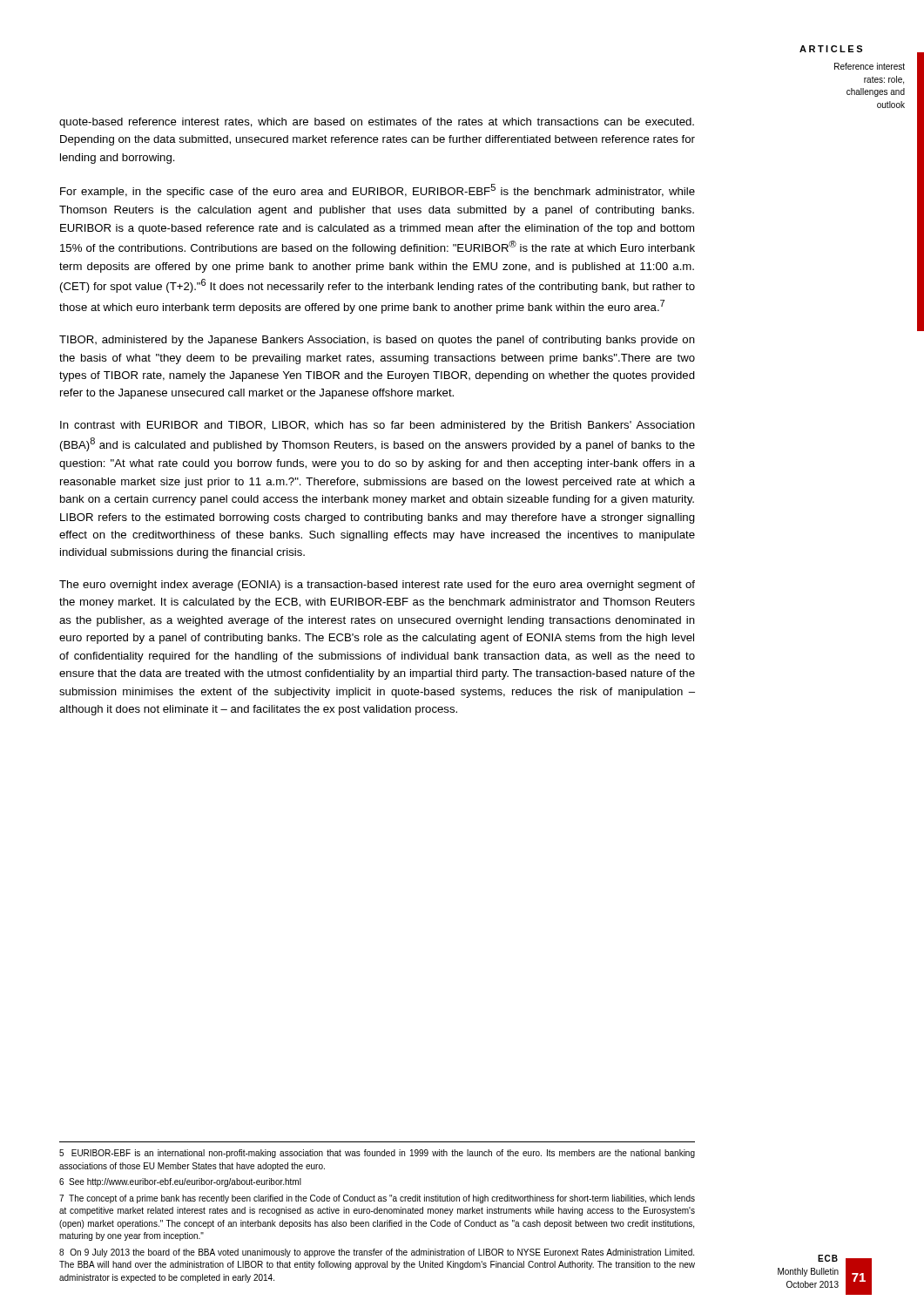Find the region starting "5 EURIBOR-EBF is an international non-profit-making association"

[x=377, y=1160]
